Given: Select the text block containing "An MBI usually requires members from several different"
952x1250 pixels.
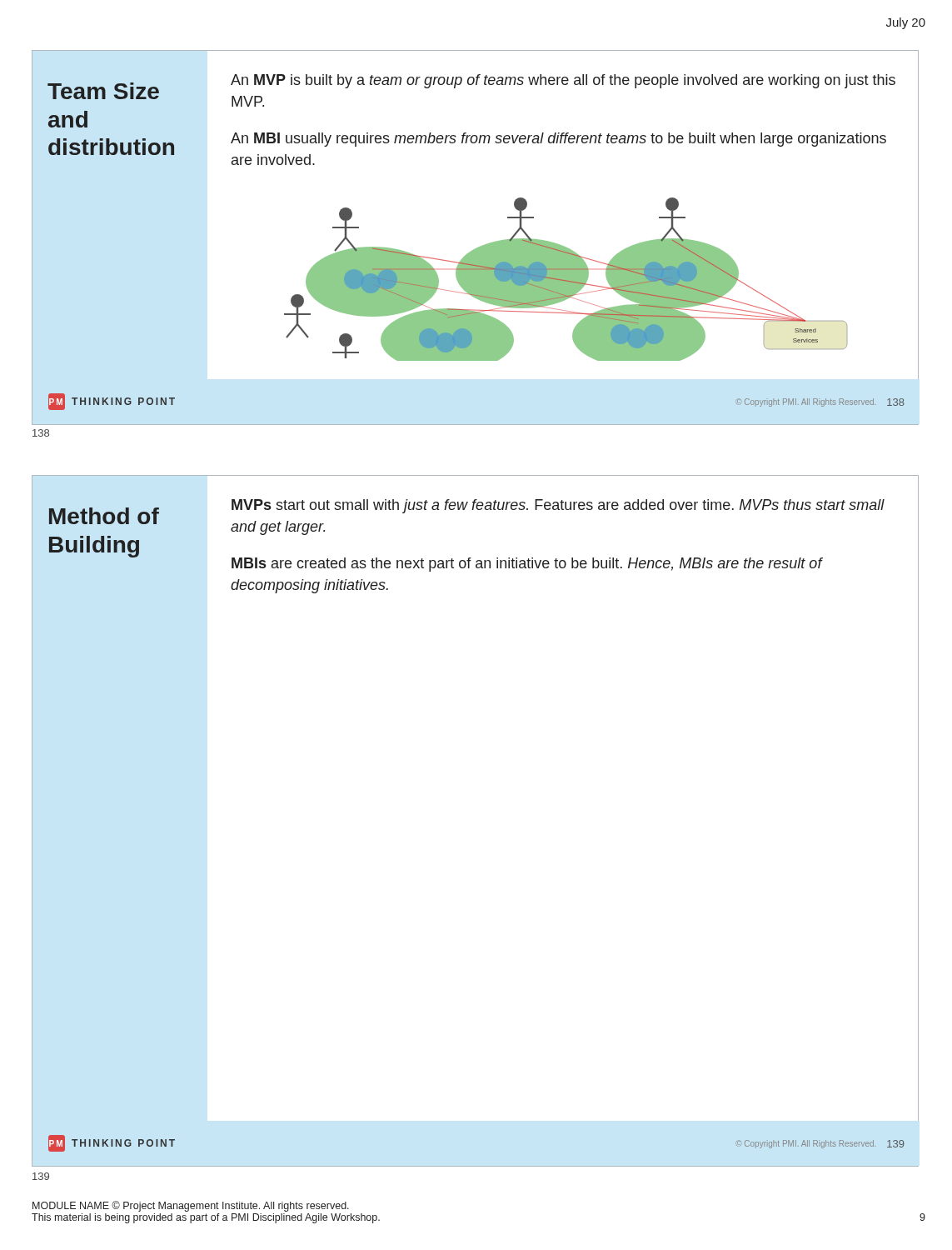Looking at the screenshot, I should [x=559, y=149].
